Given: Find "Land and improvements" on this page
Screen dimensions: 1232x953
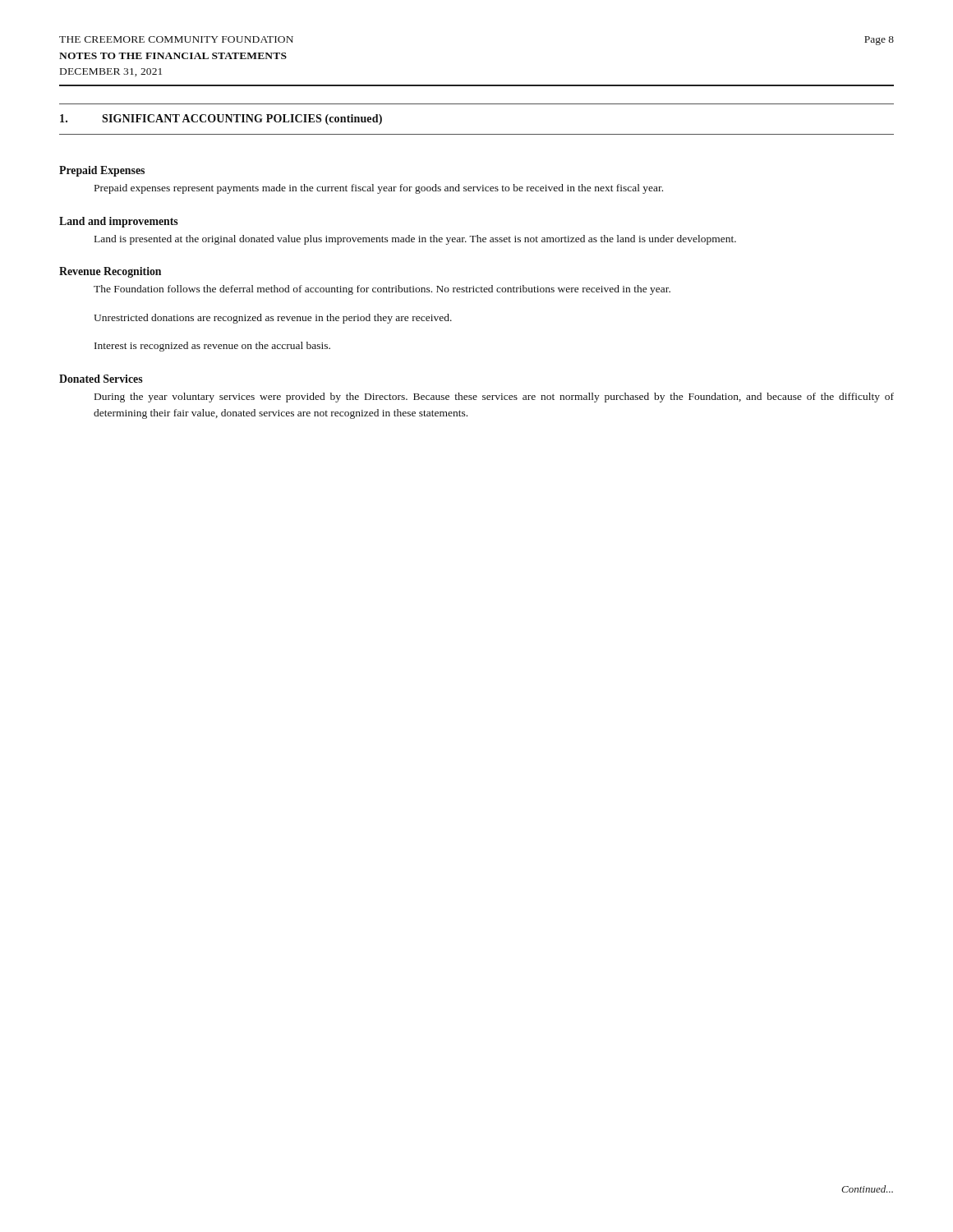Looking at the screenshot, I should (x=119, y=221).
